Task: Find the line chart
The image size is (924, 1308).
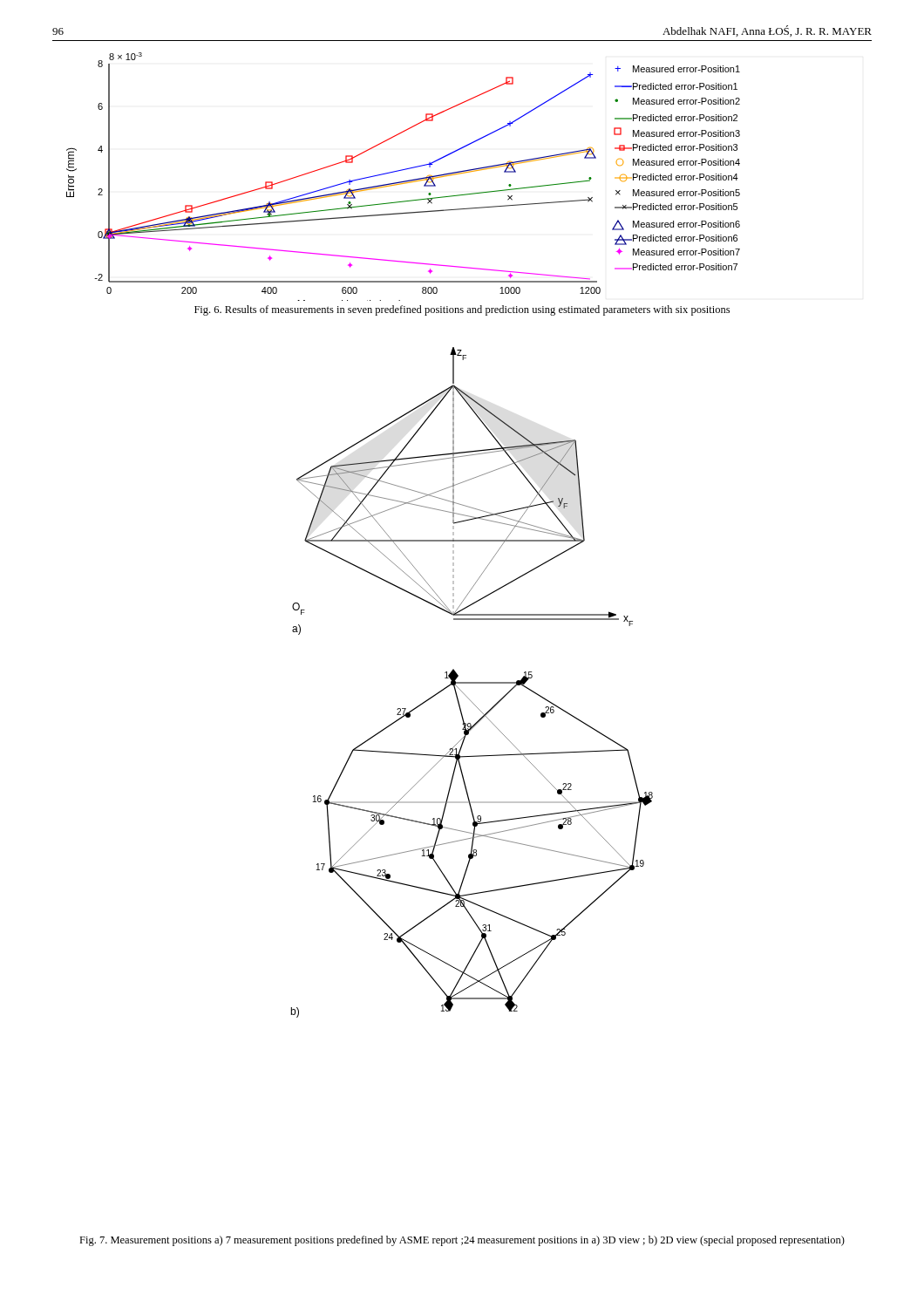Action: click(x=462, y=174)
